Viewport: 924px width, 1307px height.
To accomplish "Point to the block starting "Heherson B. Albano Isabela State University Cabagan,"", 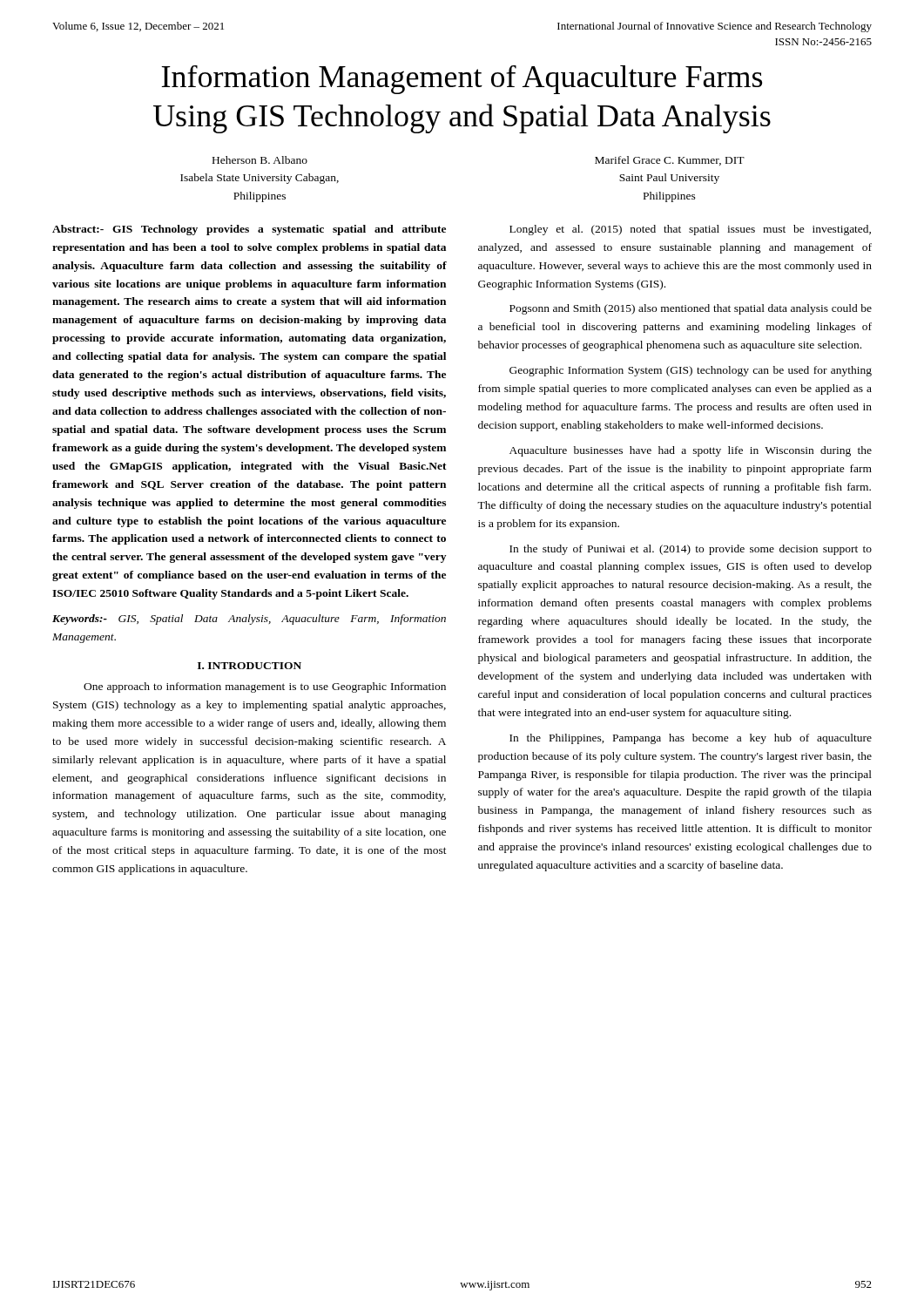I will point(260,177).
